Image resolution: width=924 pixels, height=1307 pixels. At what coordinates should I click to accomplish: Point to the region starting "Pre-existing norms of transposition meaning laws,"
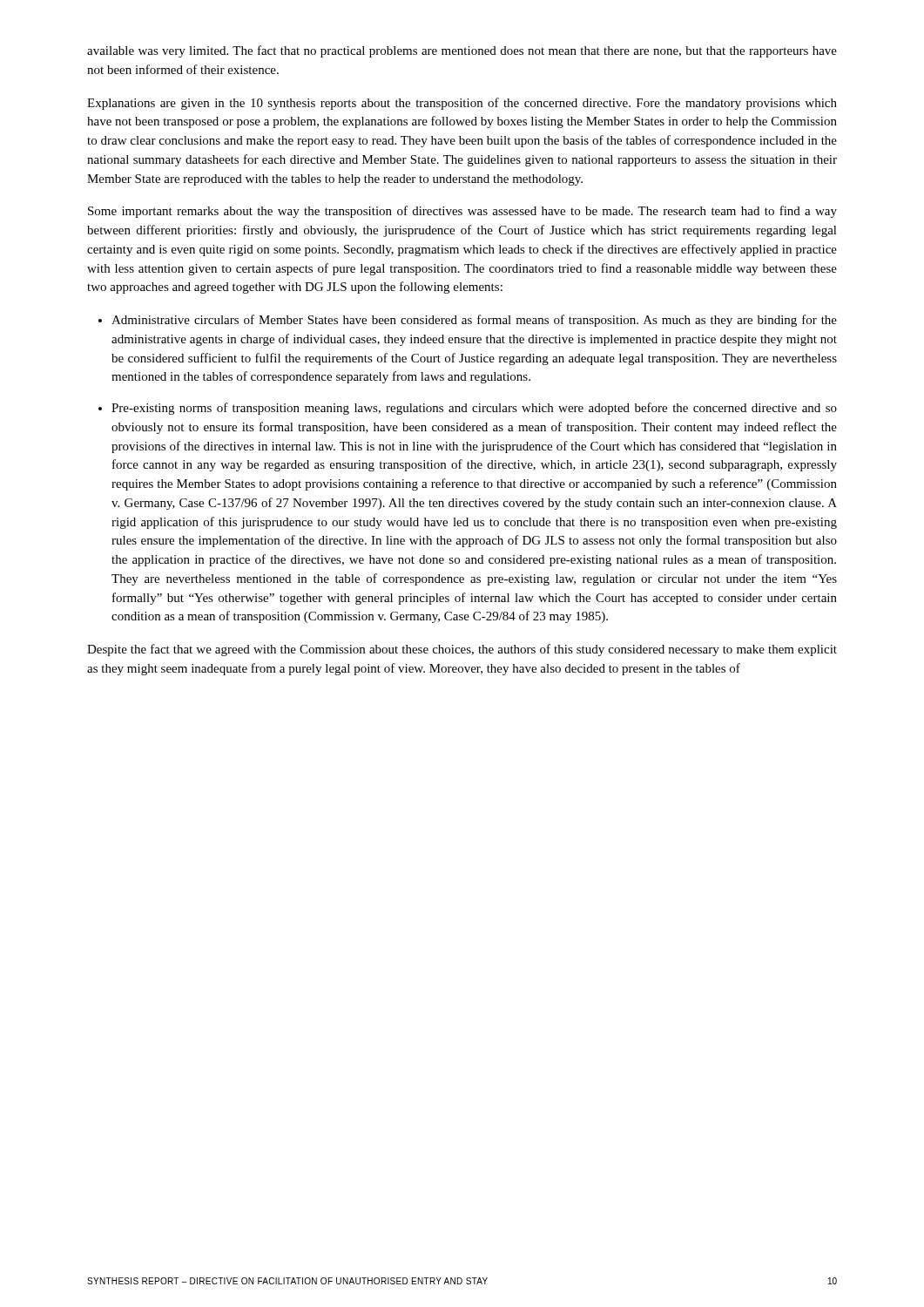pyautogui.click(x=474, y=513)
